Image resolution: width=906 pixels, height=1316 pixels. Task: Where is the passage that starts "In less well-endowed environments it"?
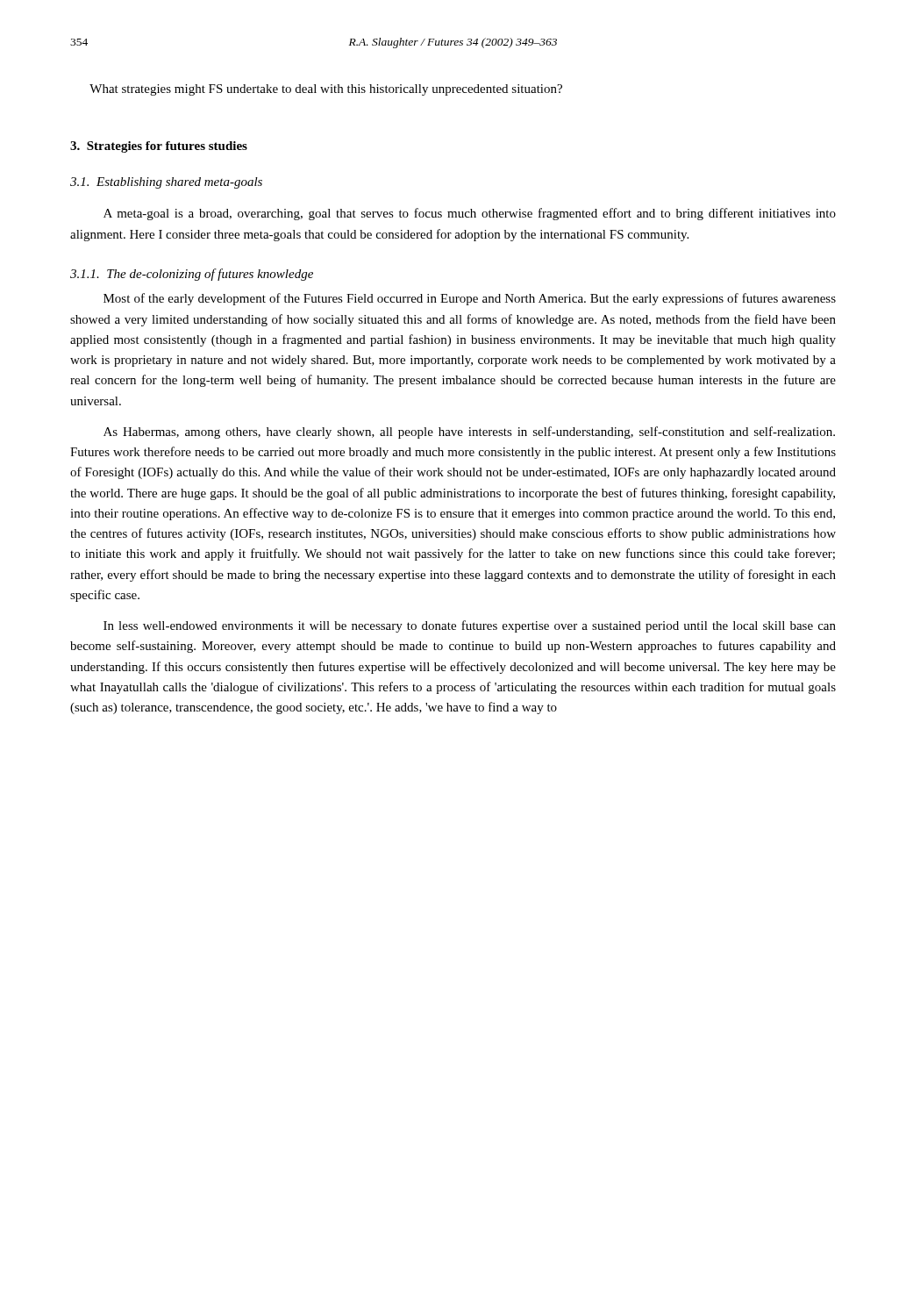[453, 666]
